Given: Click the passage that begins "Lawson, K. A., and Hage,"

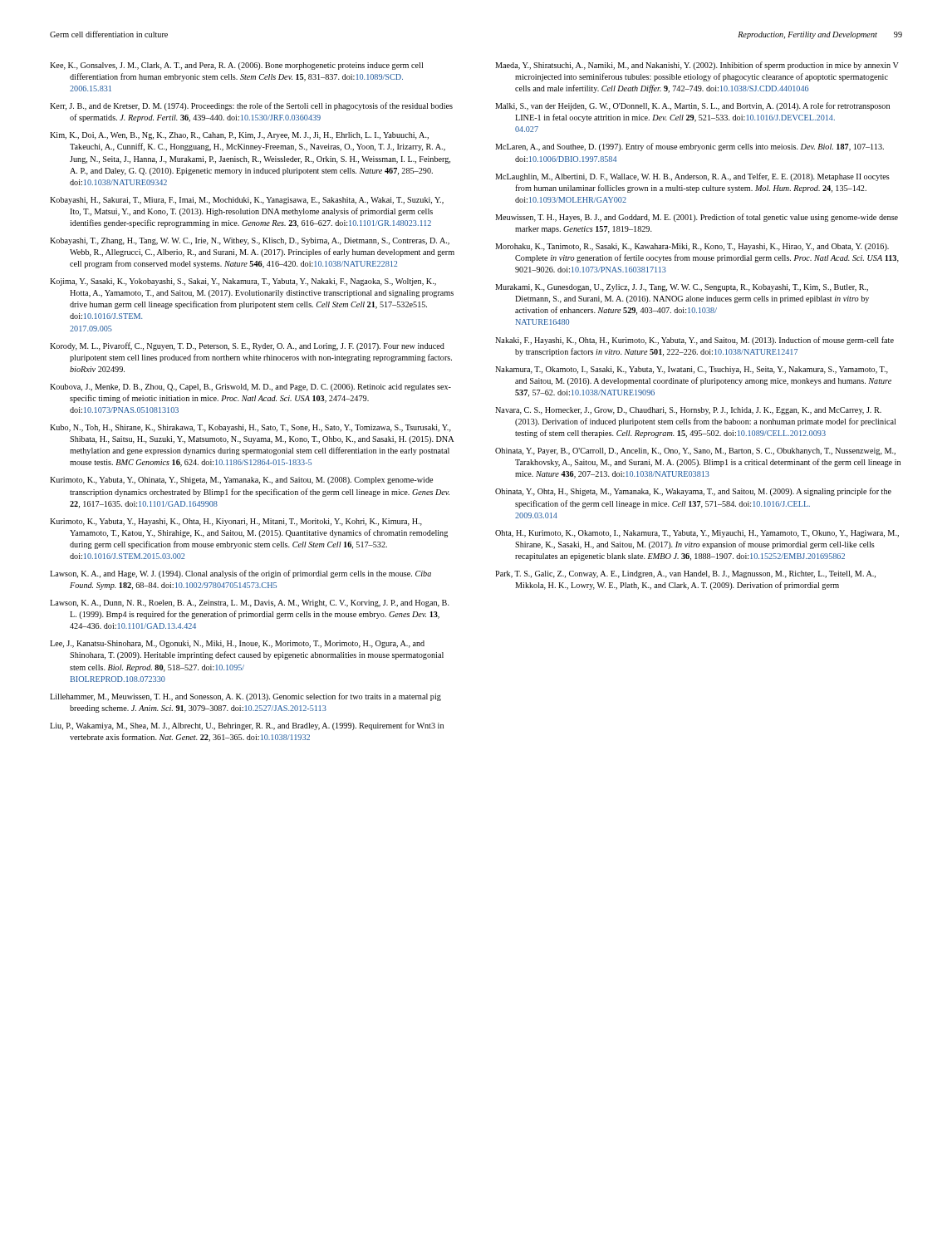Looking at the screenshot, I should pyautogui.click(x=241, y=579).
